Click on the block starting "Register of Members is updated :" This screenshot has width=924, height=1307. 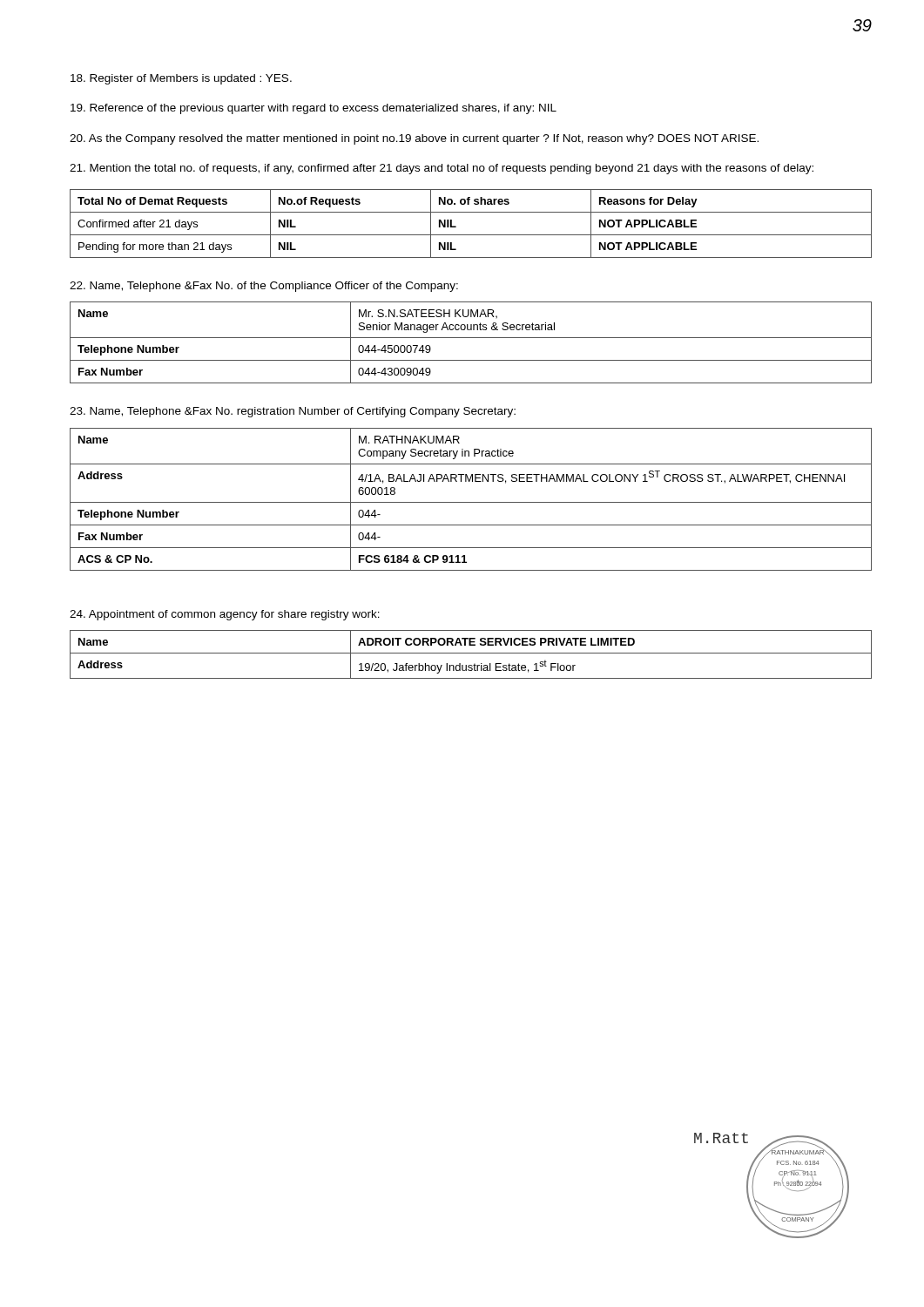click(181, 78)
